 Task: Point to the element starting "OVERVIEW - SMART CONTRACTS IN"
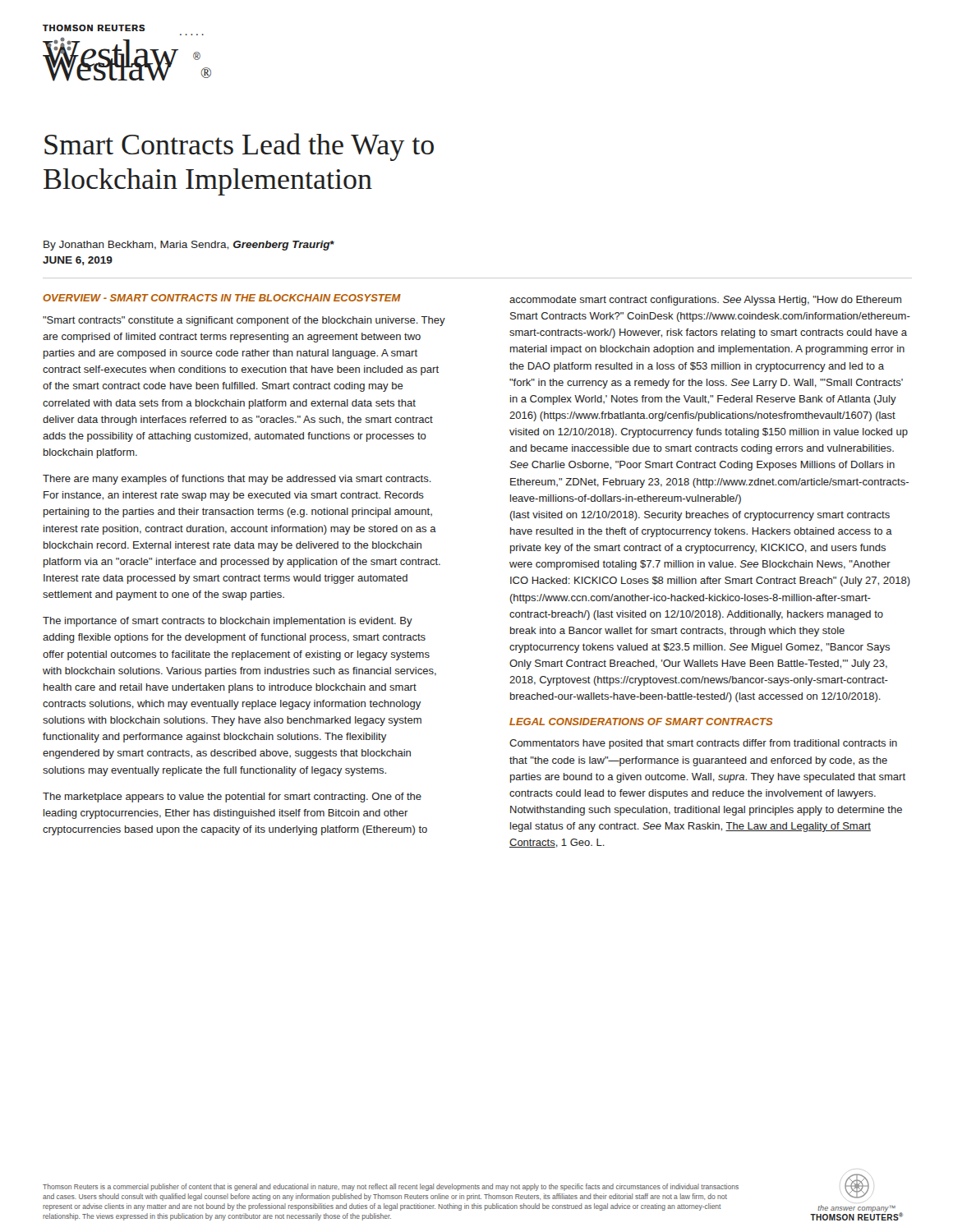tap(244, 299)
